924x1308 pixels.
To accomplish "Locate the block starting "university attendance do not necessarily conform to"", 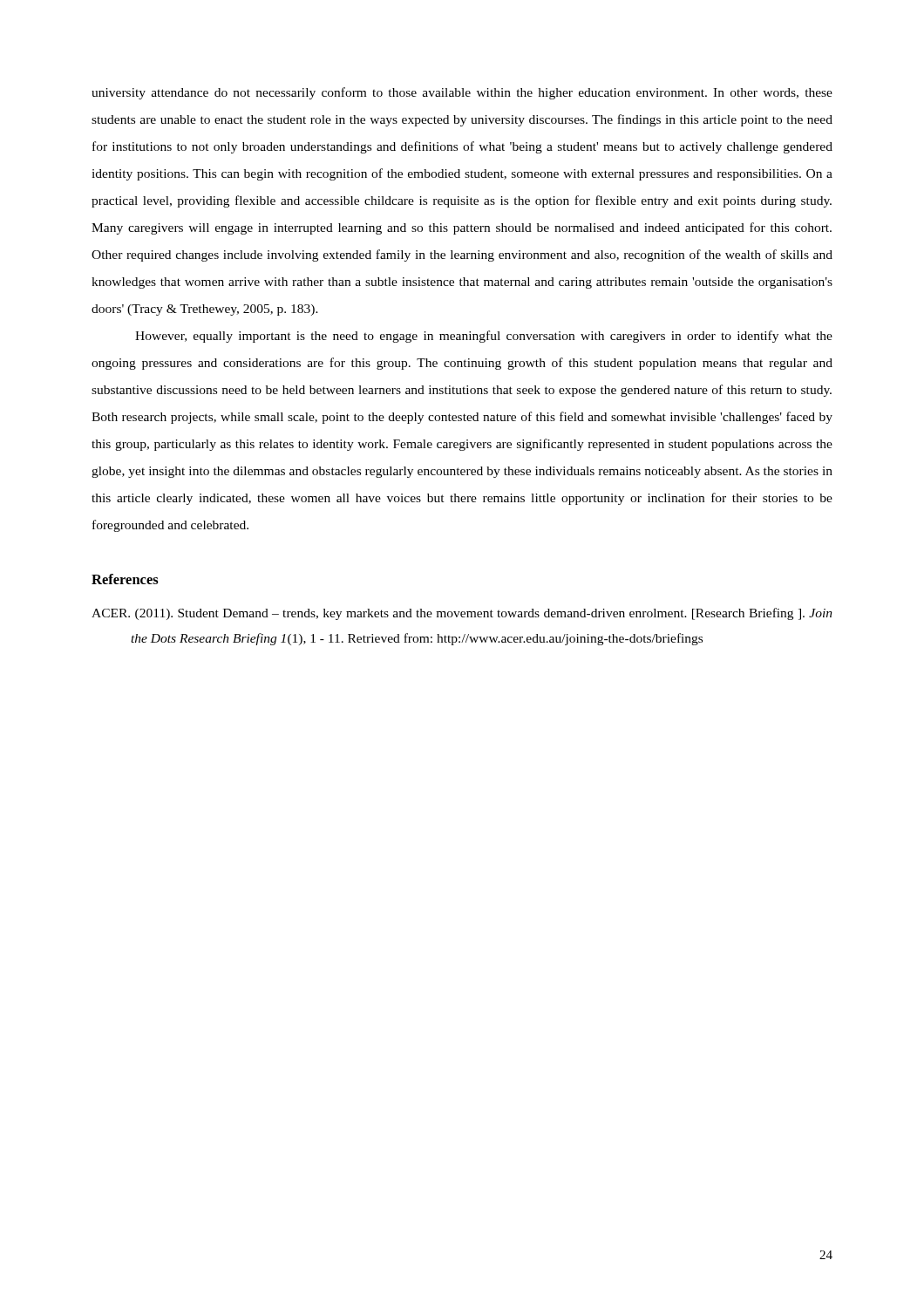I will click(x=462, y=200).
